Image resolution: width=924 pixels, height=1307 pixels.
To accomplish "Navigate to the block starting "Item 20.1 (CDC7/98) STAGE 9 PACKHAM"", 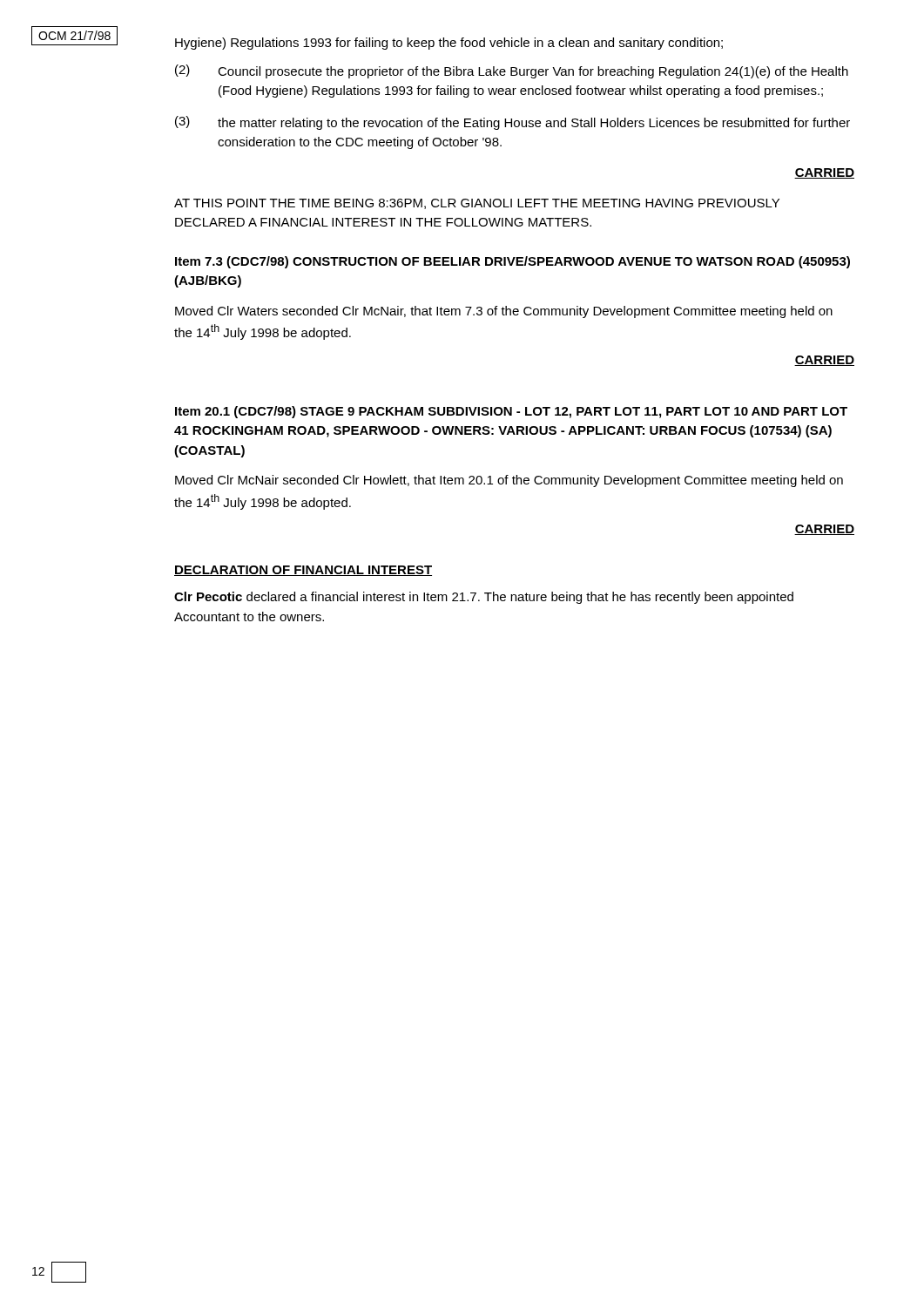I will (x=511, y=430).
